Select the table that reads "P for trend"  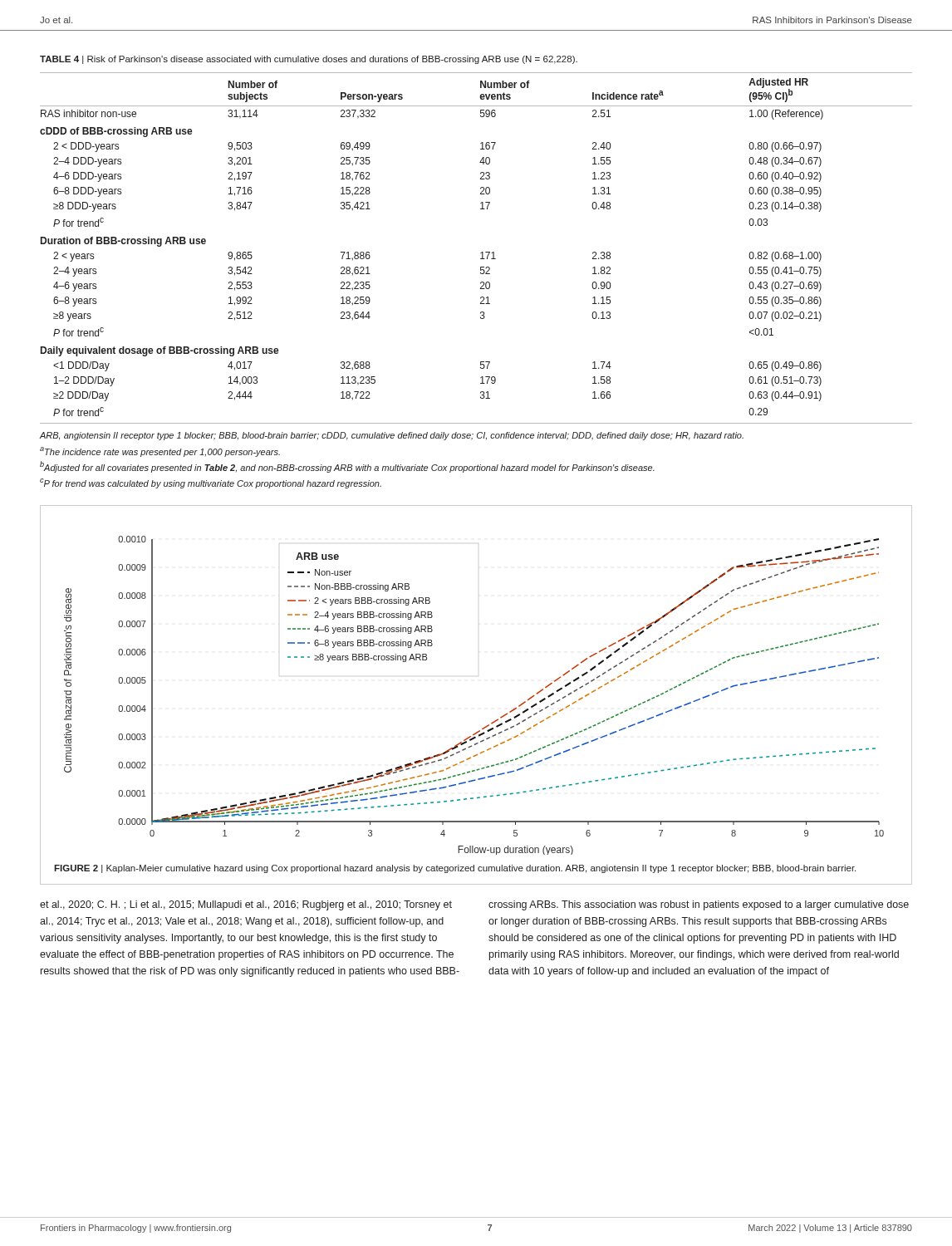[x=476, y=248]
